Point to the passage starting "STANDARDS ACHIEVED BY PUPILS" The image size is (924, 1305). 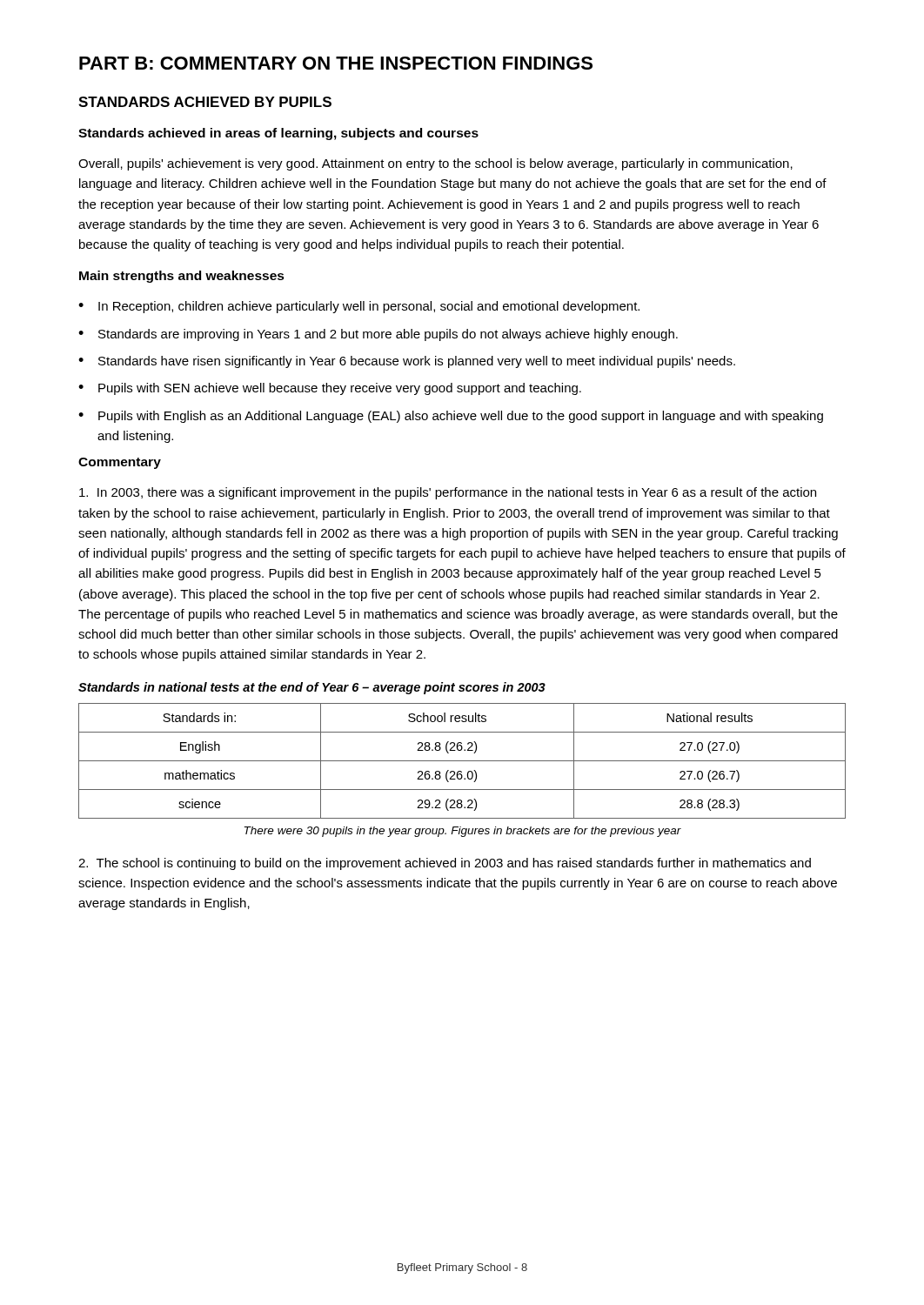[x=205, y=102]
